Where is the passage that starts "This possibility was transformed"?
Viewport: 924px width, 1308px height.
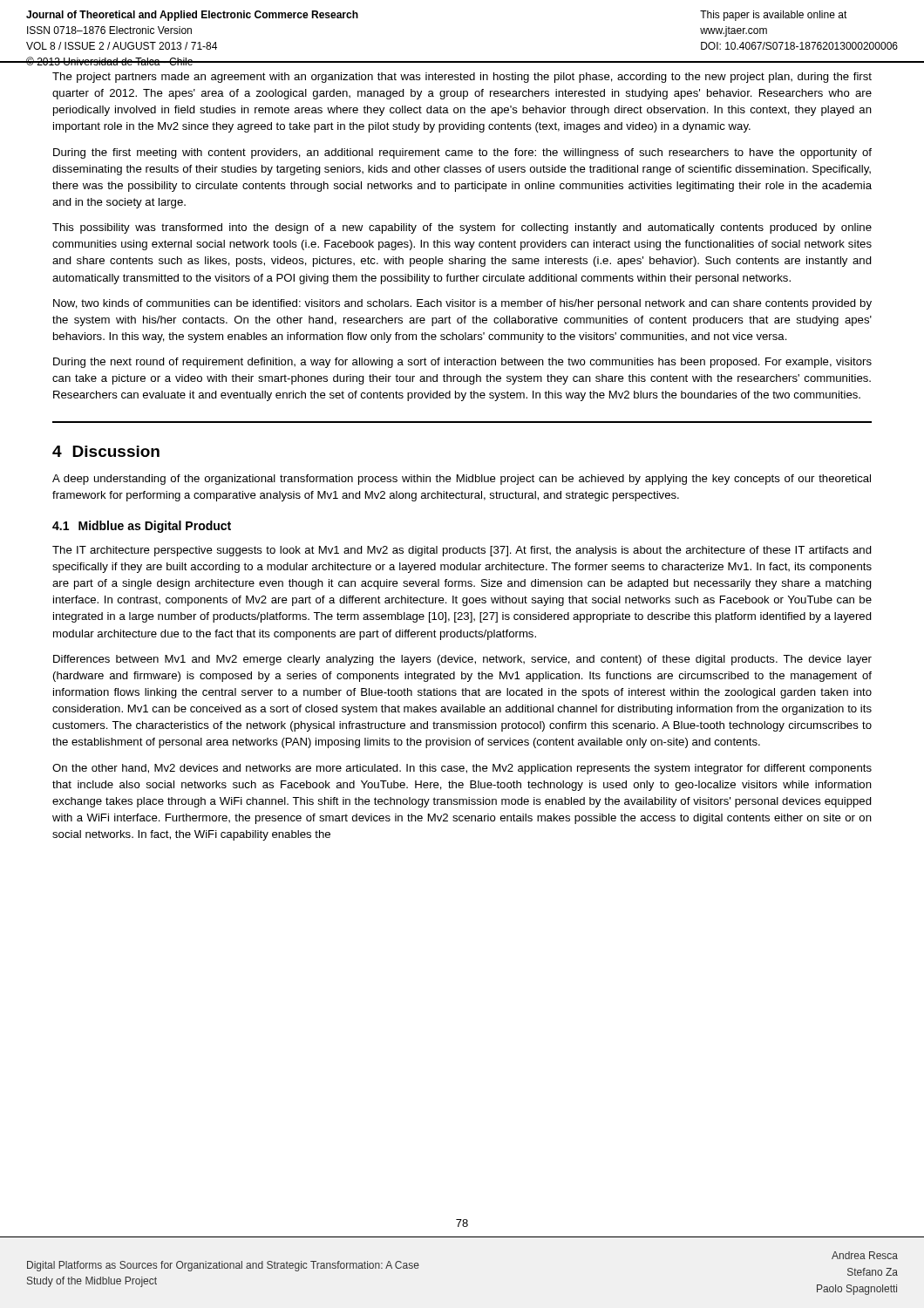pos(462,252)
